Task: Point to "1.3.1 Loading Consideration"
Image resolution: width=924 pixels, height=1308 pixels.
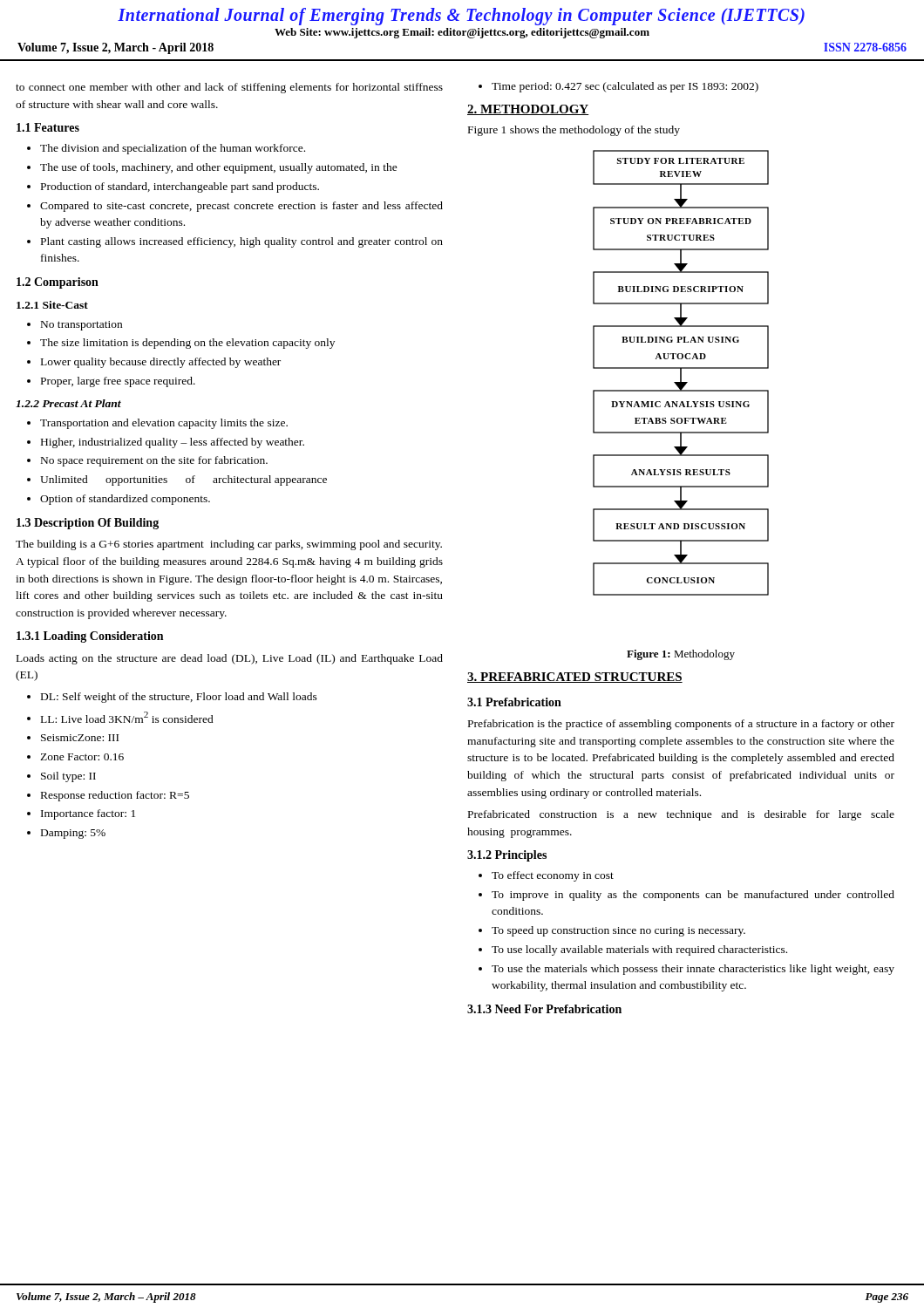Action: pos(90,637)
